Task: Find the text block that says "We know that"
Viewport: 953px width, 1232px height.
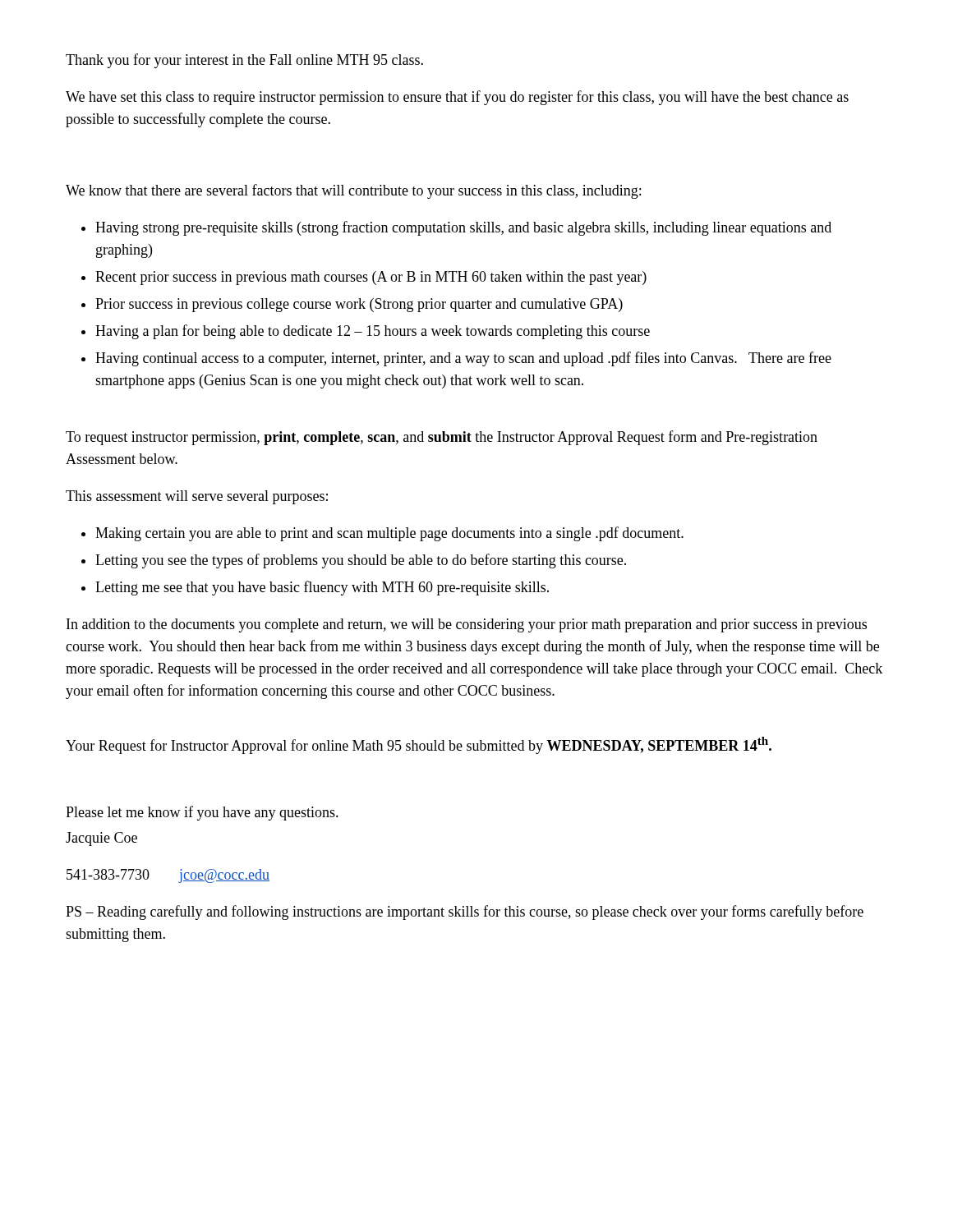Action: pos(354,191)
